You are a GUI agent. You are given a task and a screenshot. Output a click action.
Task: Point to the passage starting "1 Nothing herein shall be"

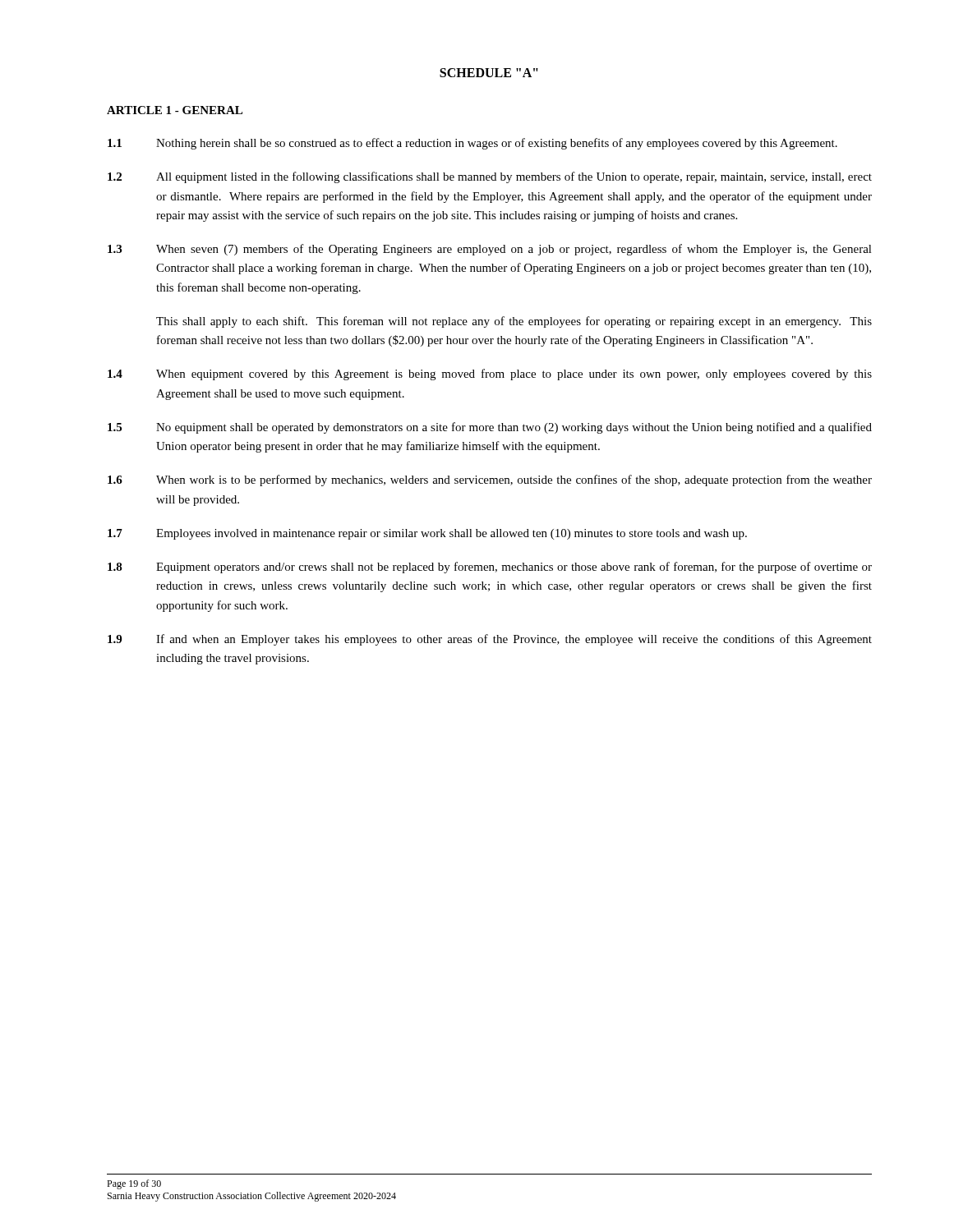[489, 143]
